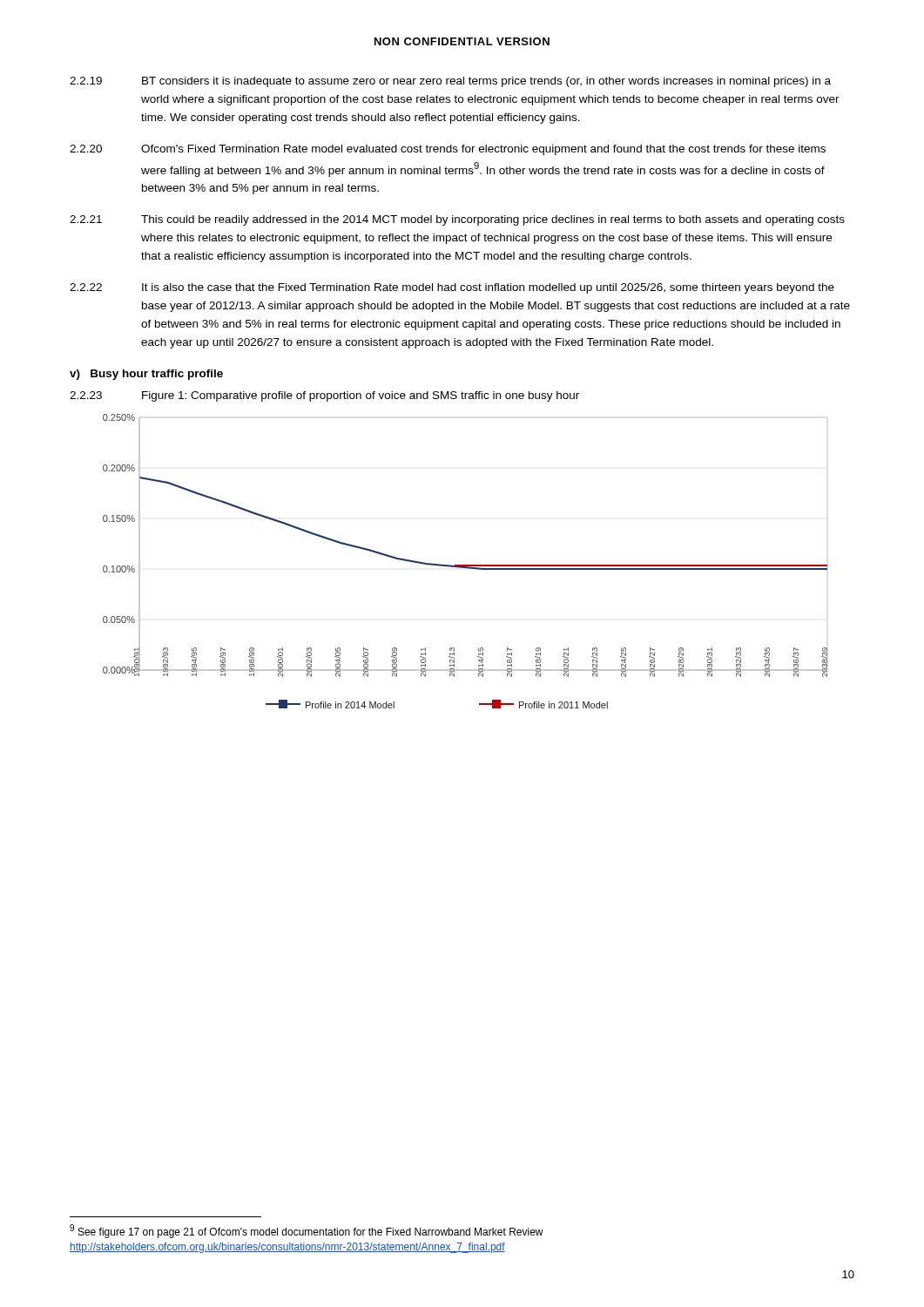This screenshot has height=1307, width=924.
Task: Find "v) Busy hour traffic profile" on this page
Action: click(x=146, y=374)
